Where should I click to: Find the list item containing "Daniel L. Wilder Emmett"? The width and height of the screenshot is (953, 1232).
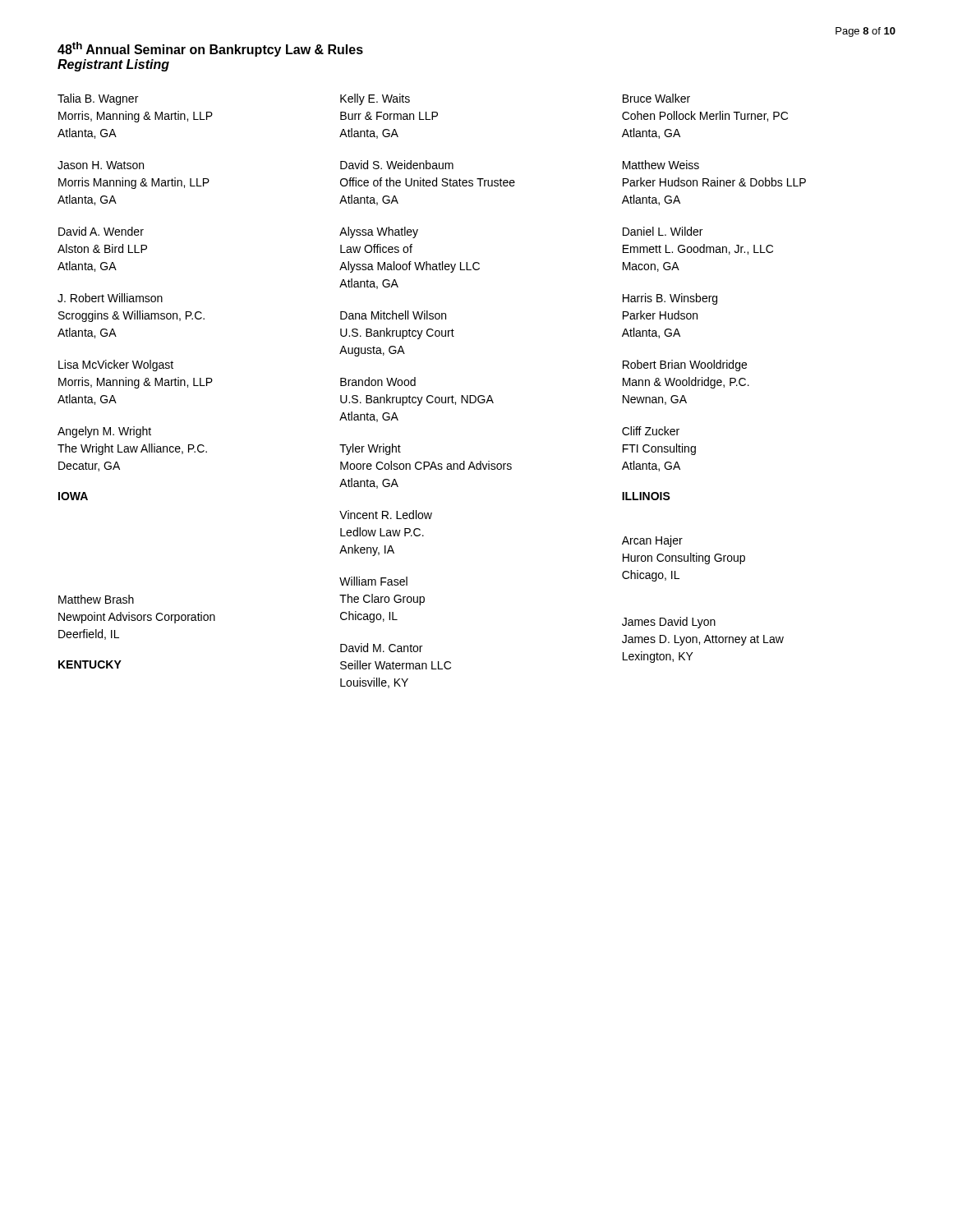[x=759, y=250]
